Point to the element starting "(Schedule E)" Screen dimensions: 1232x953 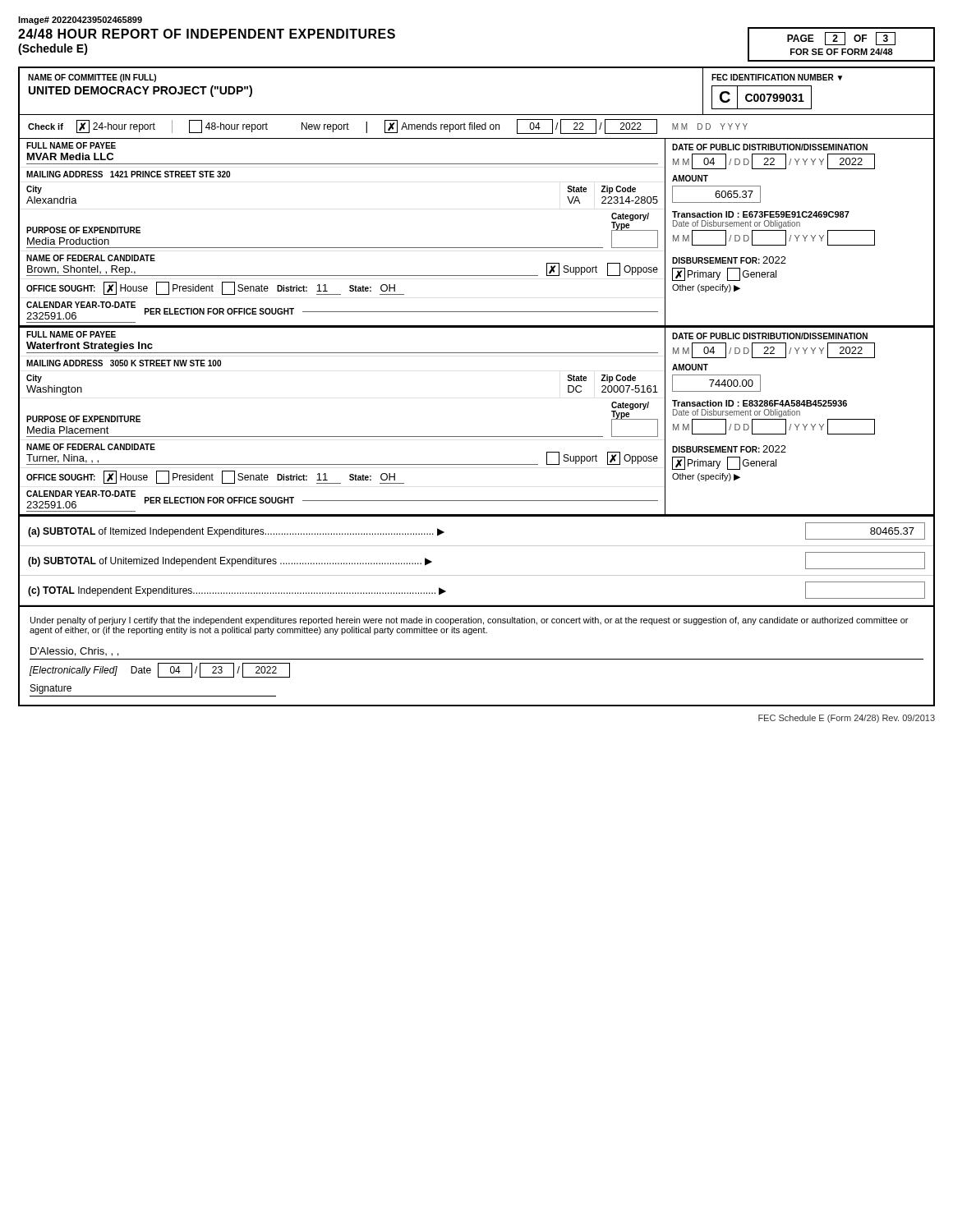[x=53, y=48]
